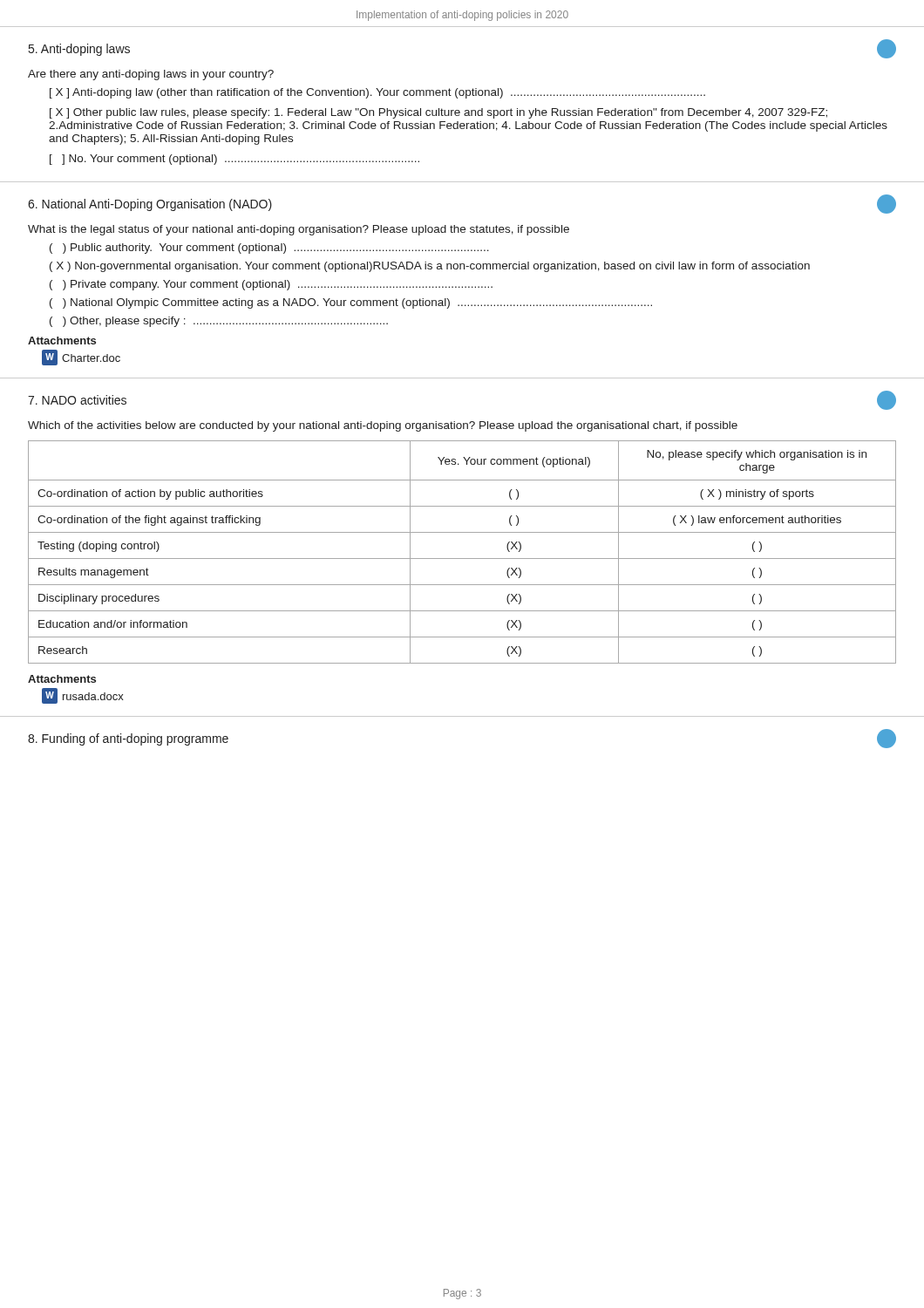Point to the block starting "5. Anti-doping laws"

79,49
